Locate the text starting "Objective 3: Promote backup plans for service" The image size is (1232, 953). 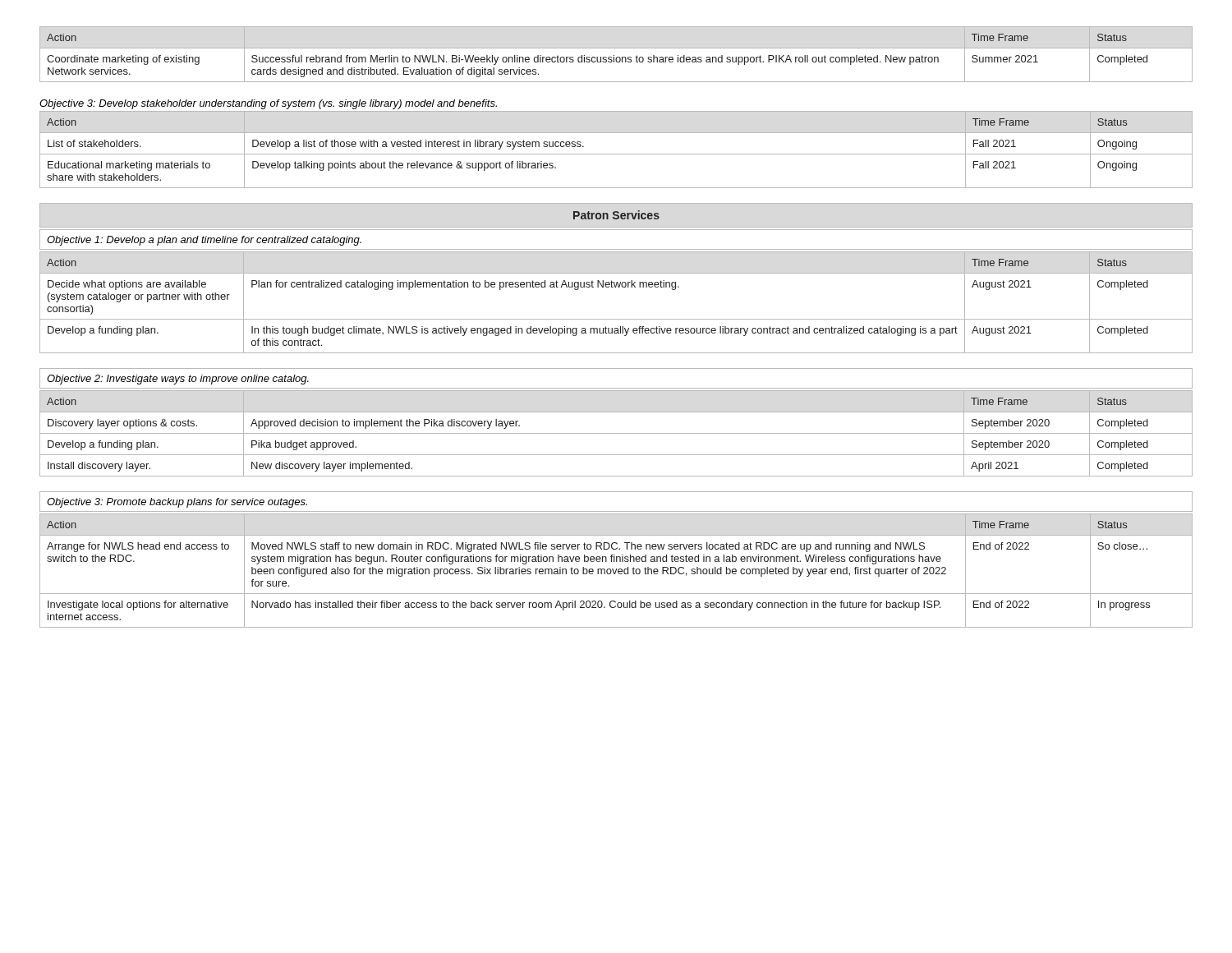click(178, 502)
